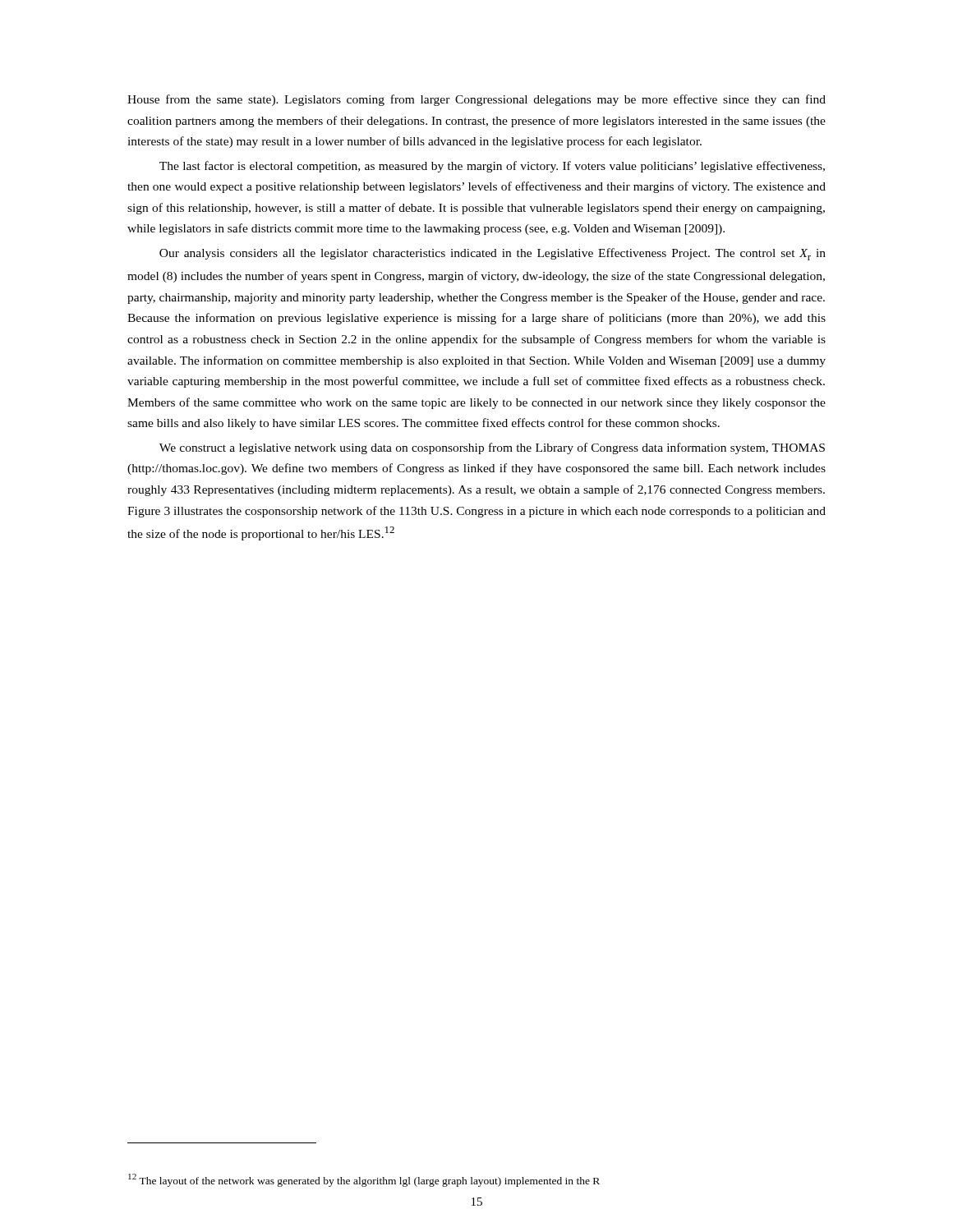Click the passage that begins "The last factor"
The width and height of the screenshot is (953, 1232).
click(476, 197)
